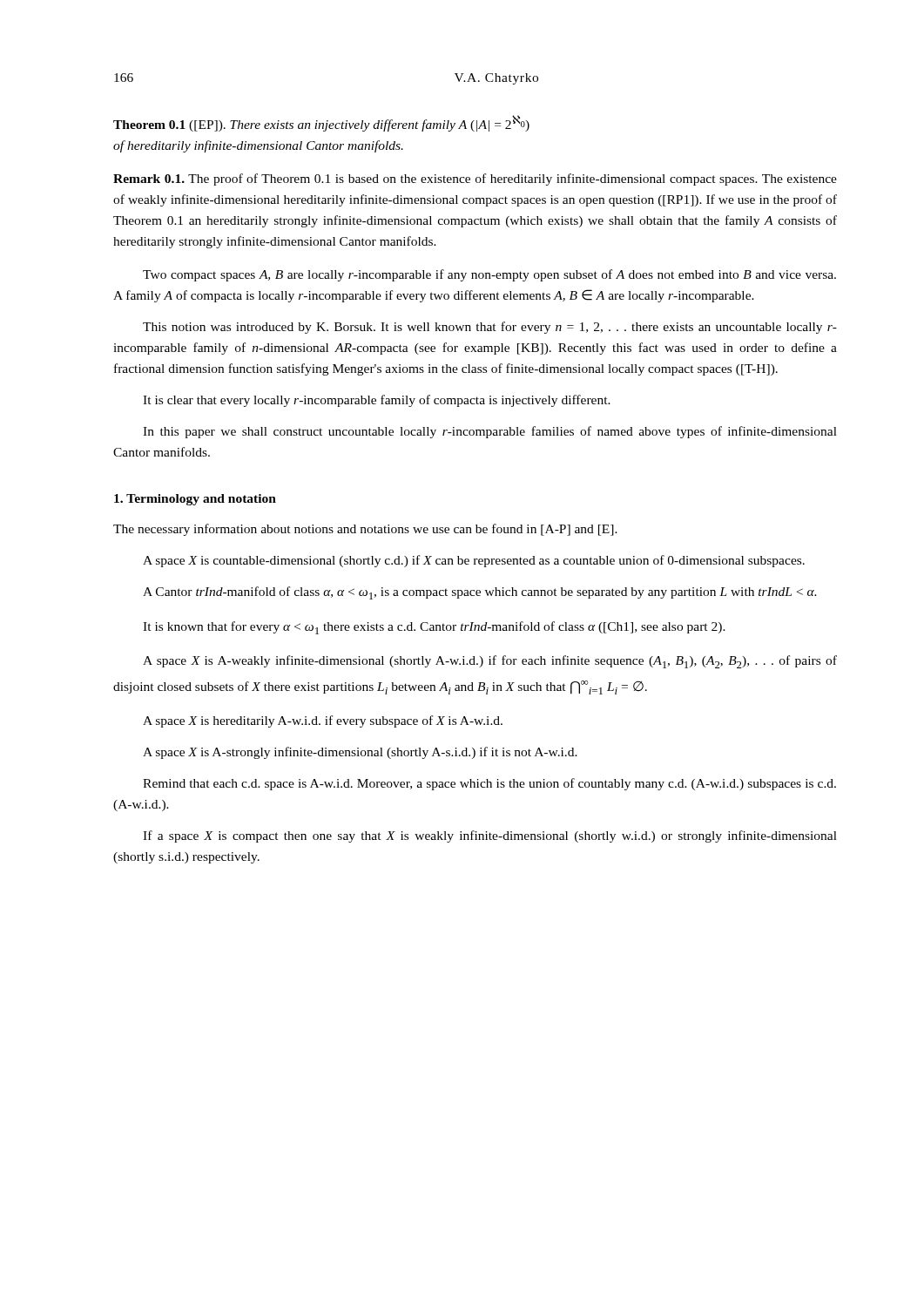Locate the block starting "1. Terminology and notation"
Screen dimensions: 1307x924
195,498
